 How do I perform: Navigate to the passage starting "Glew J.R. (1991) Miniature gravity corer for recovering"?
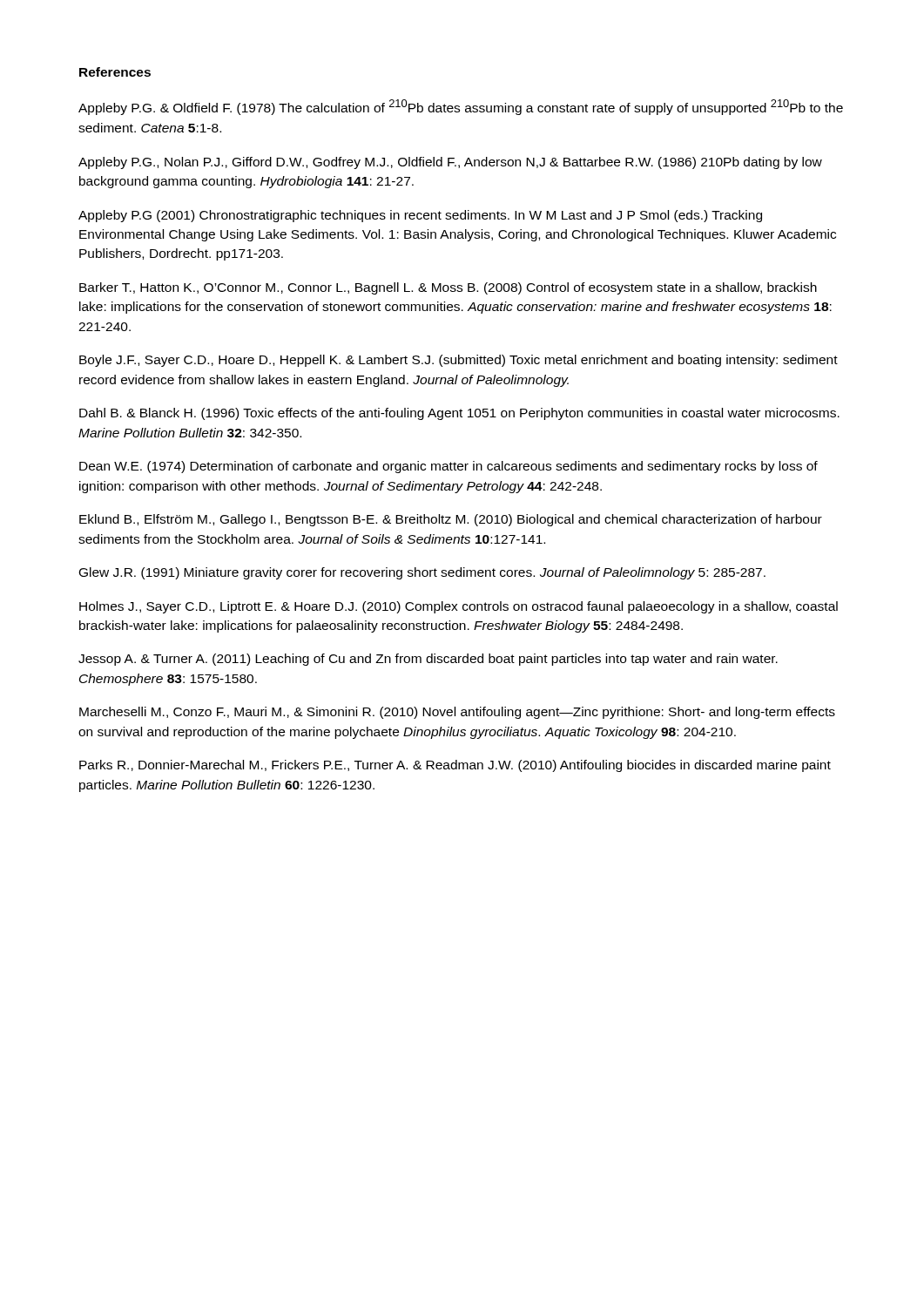pyautogui.click(x=422, y=572)
